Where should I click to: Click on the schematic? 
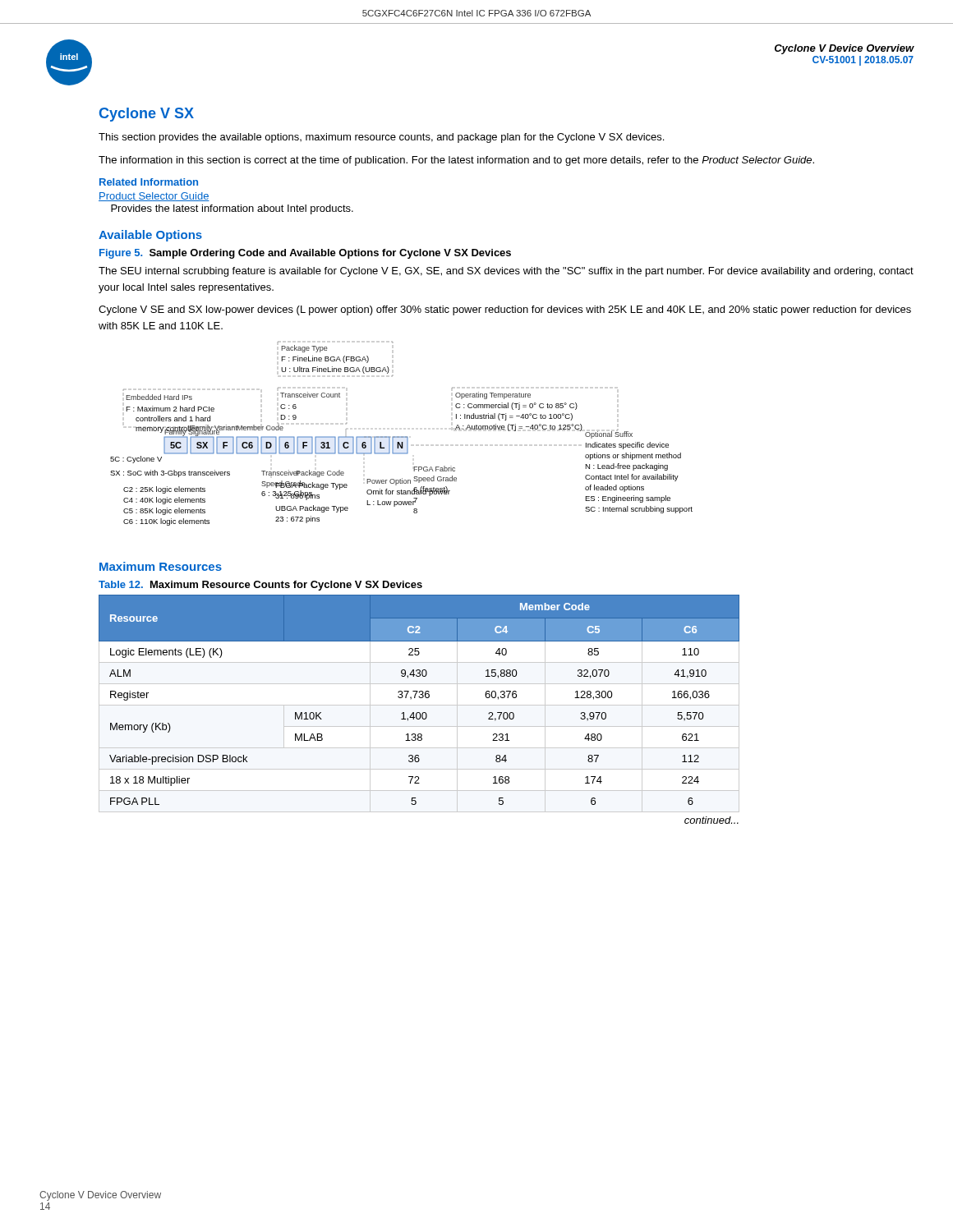click(x=506, y=443)
